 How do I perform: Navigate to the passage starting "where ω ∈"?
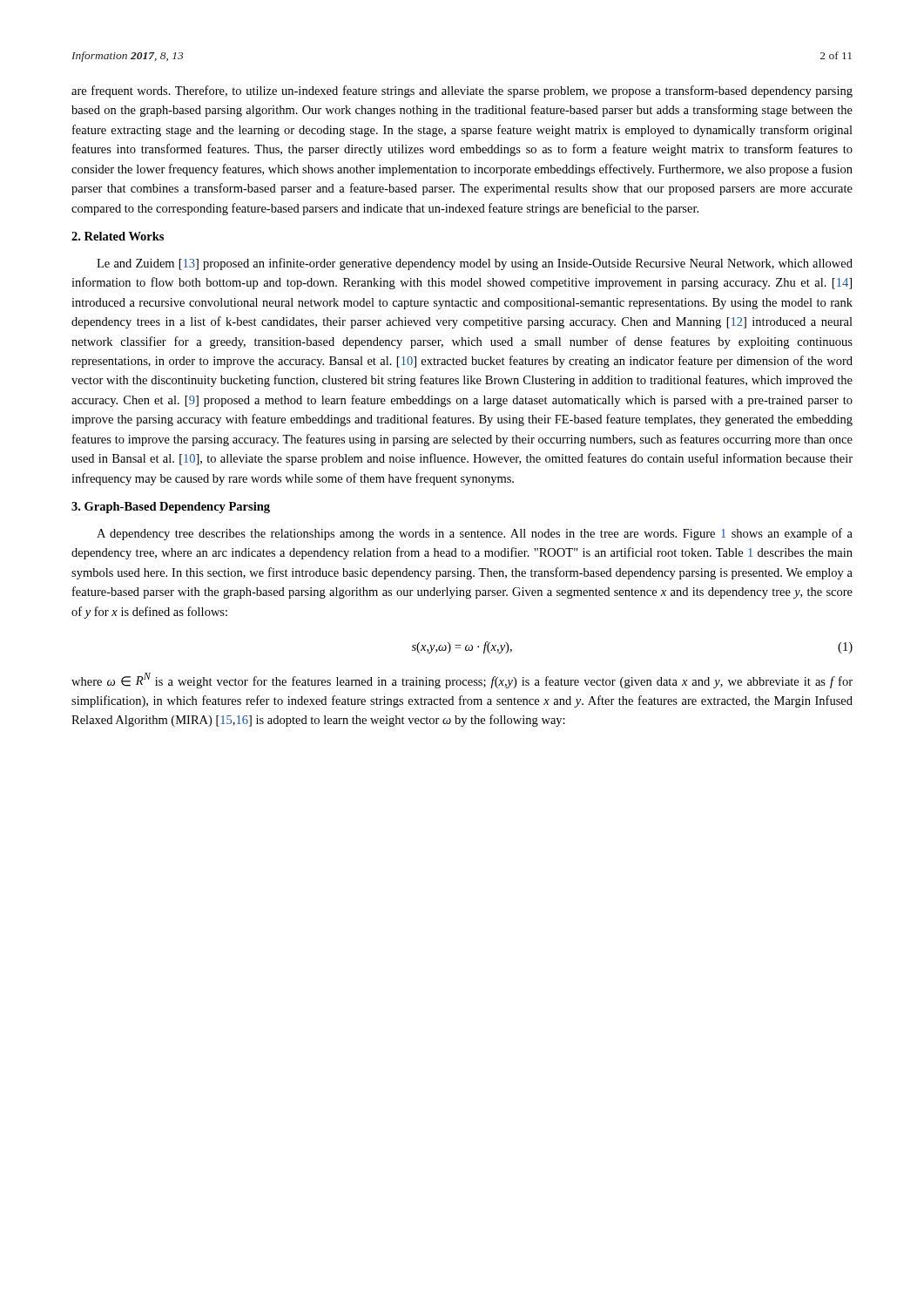tap(462, 699)
